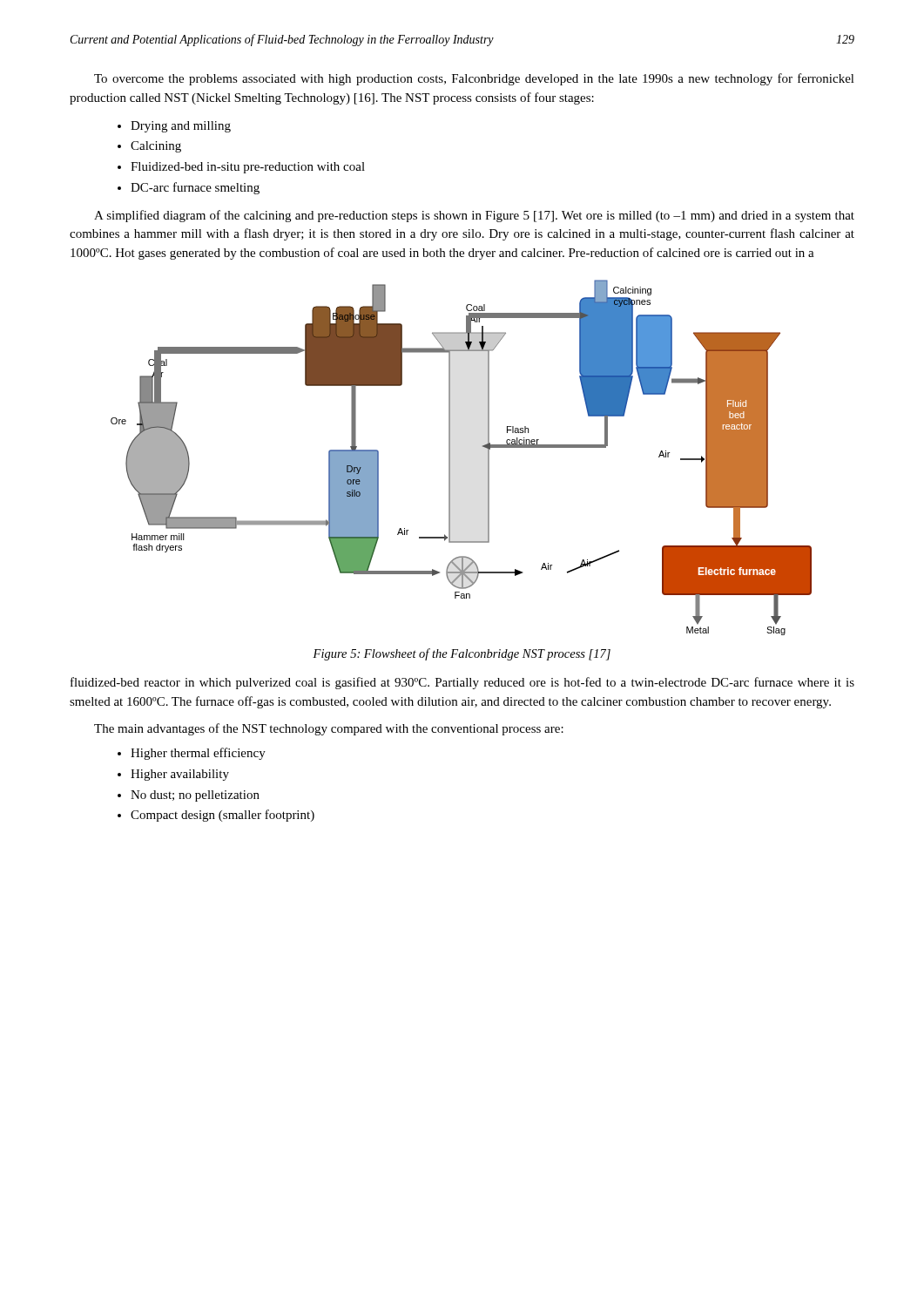Find the text block that says "The main advantages of the NST technology"
924x1307 pixels.
coord(462,729)
